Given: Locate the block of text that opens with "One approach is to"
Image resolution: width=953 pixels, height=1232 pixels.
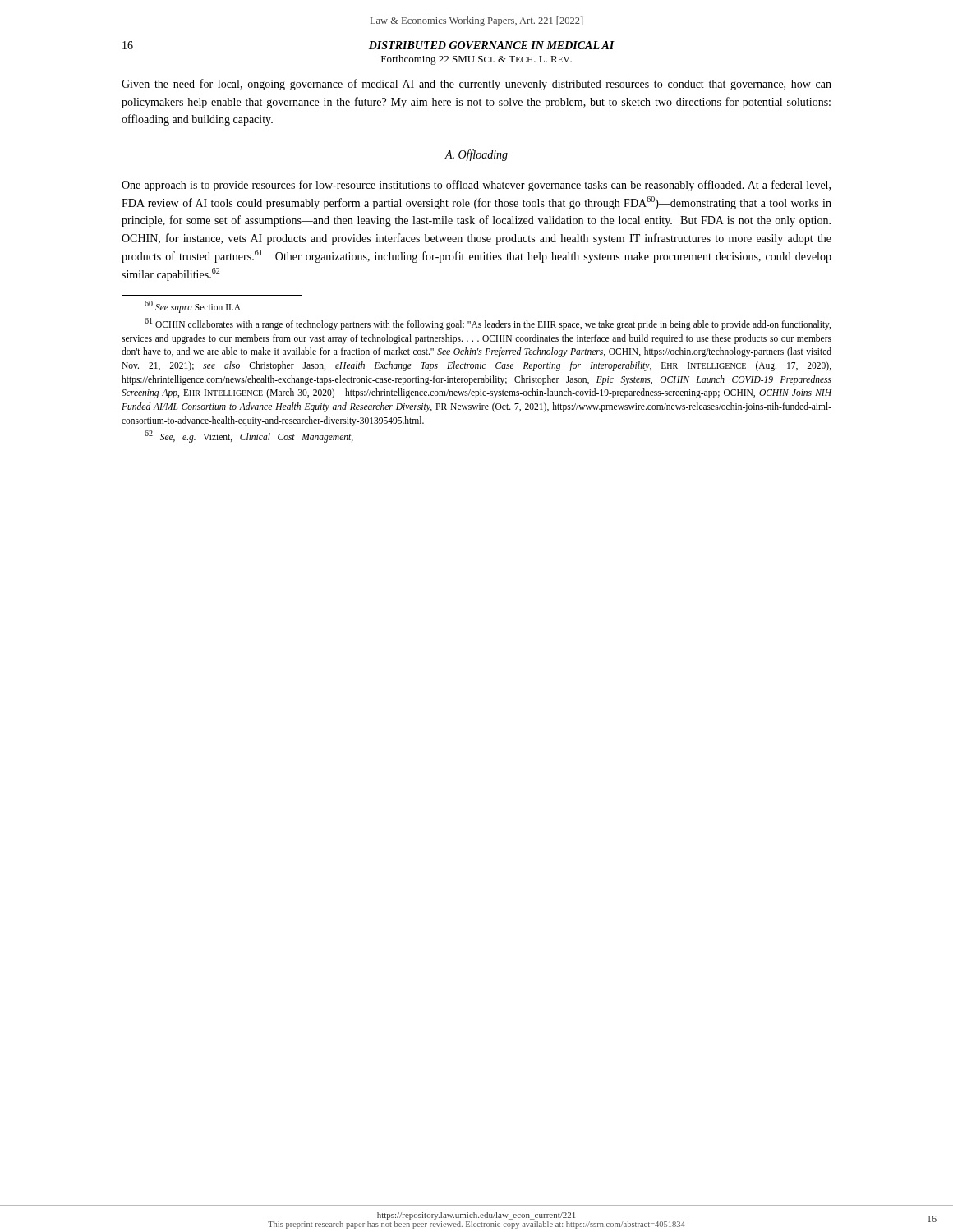Looking at the screenshot, I should click(476, 230).
